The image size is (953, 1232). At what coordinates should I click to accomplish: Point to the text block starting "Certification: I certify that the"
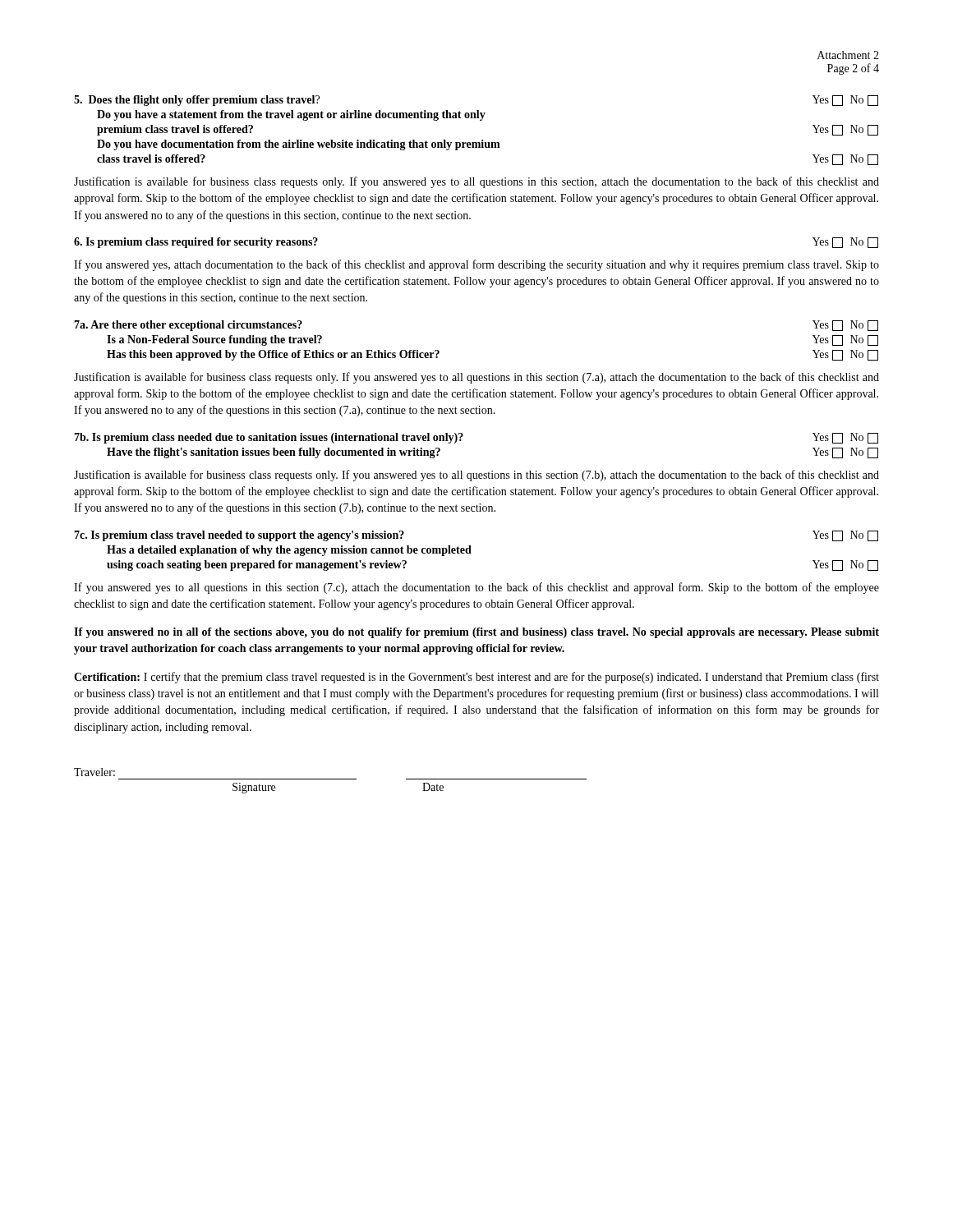coord(476,702)
